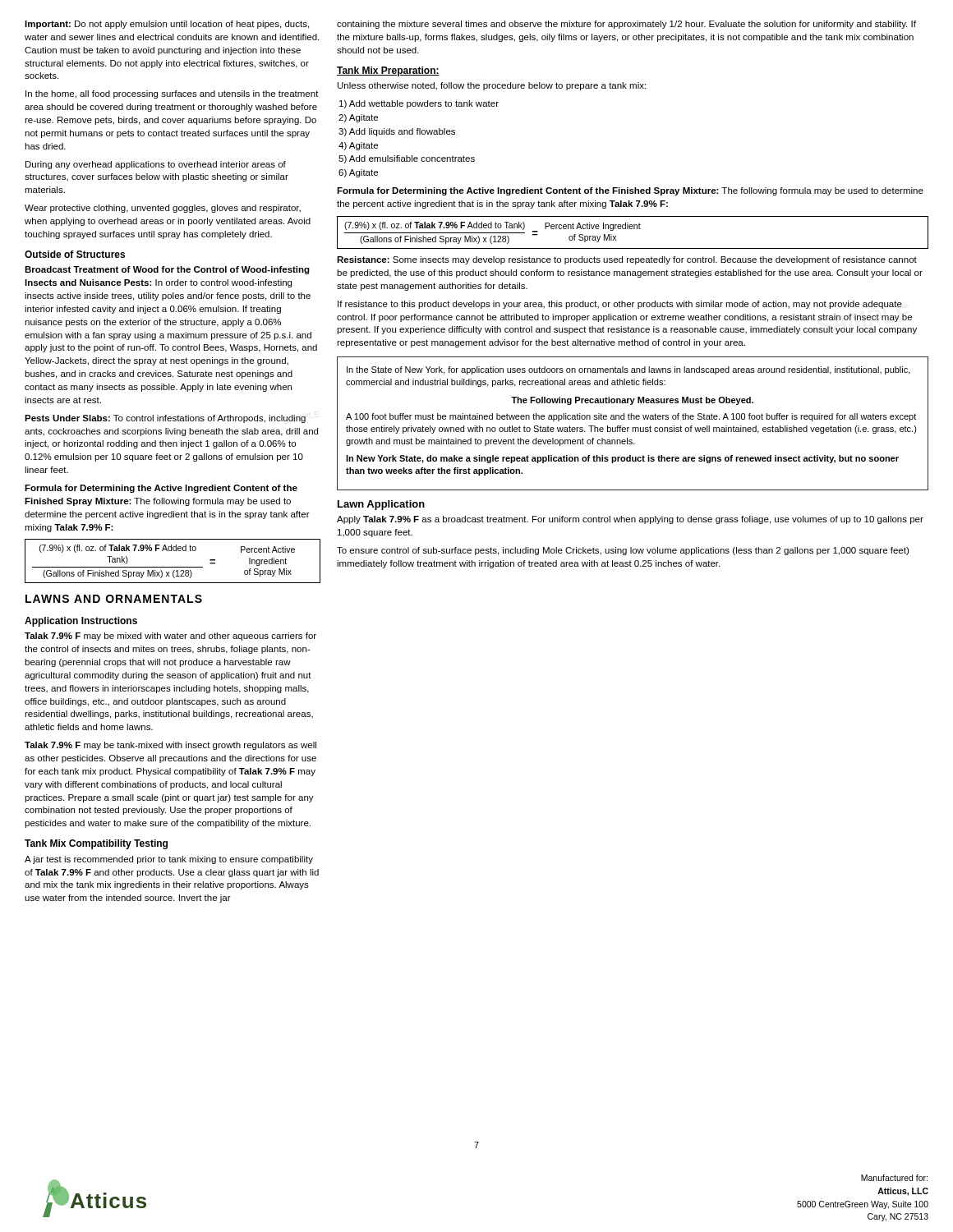Select the passage starting "Outside of Structures"
The height and width of the screenshot is (1232, 953).
(173, 255)
